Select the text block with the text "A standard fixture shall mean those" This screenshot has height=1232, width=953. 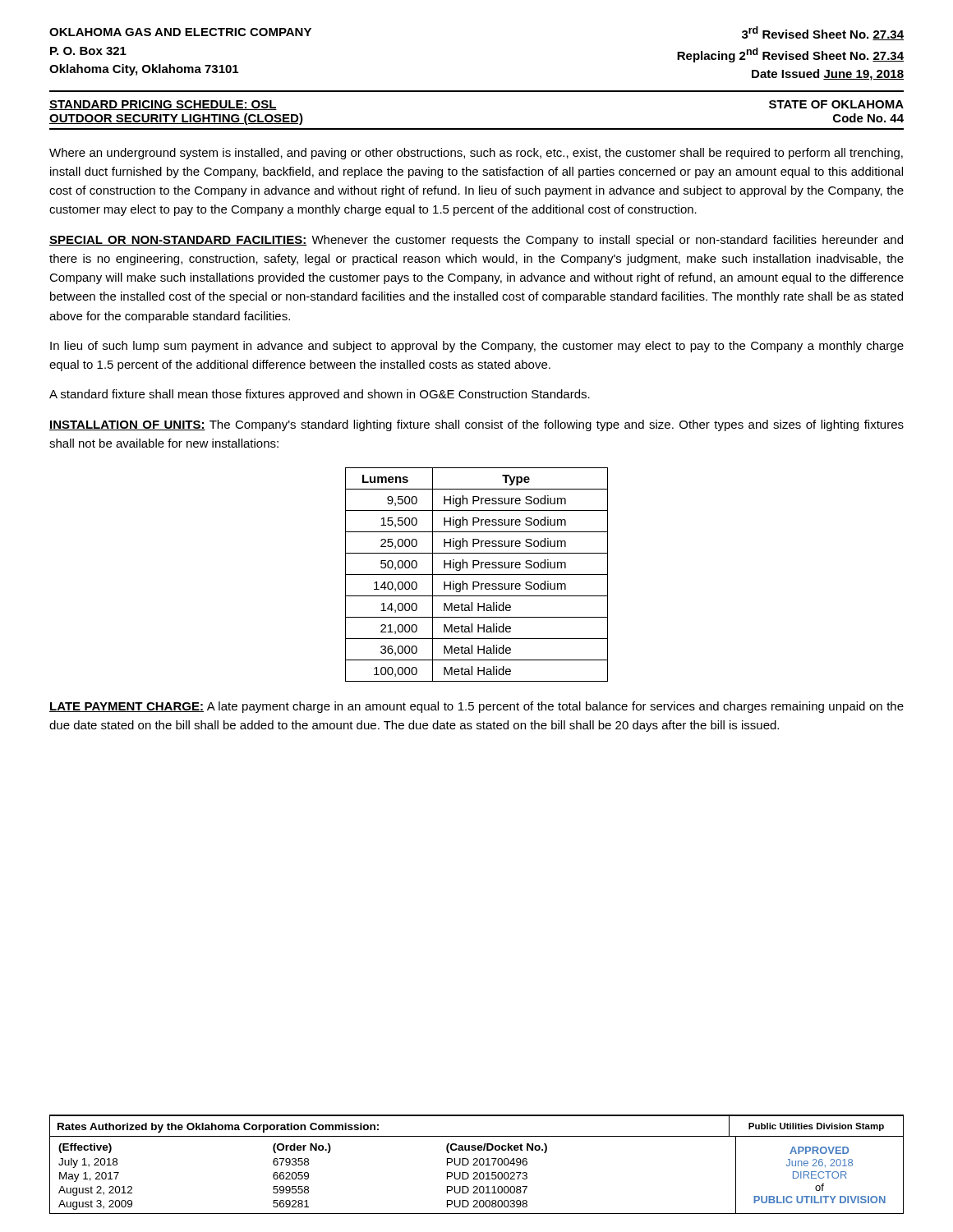tap(320, 394)
